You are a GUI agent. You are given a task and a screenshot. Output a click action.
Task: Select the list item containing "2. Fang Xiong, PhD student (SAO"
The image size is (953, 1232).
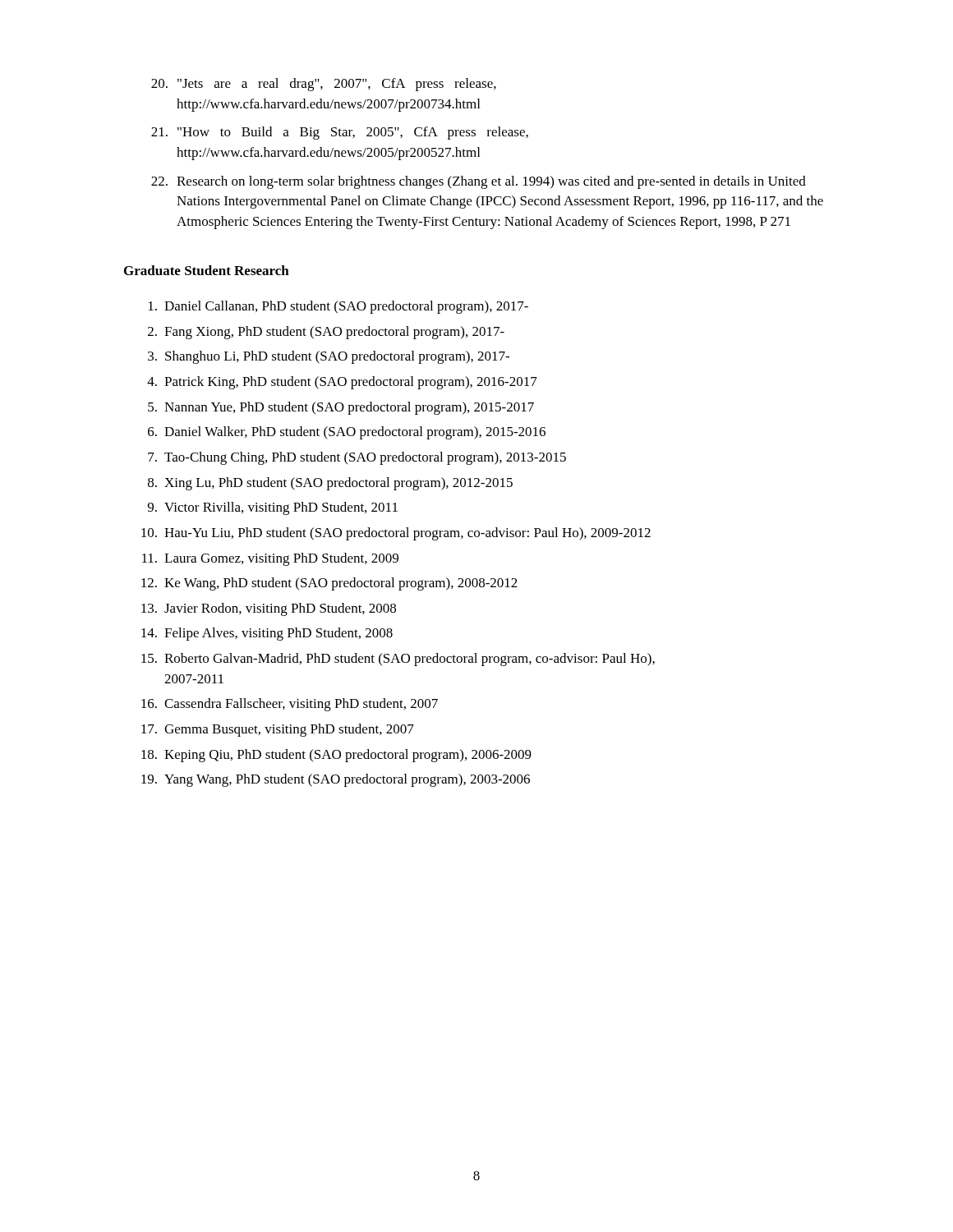click(476, 332)
